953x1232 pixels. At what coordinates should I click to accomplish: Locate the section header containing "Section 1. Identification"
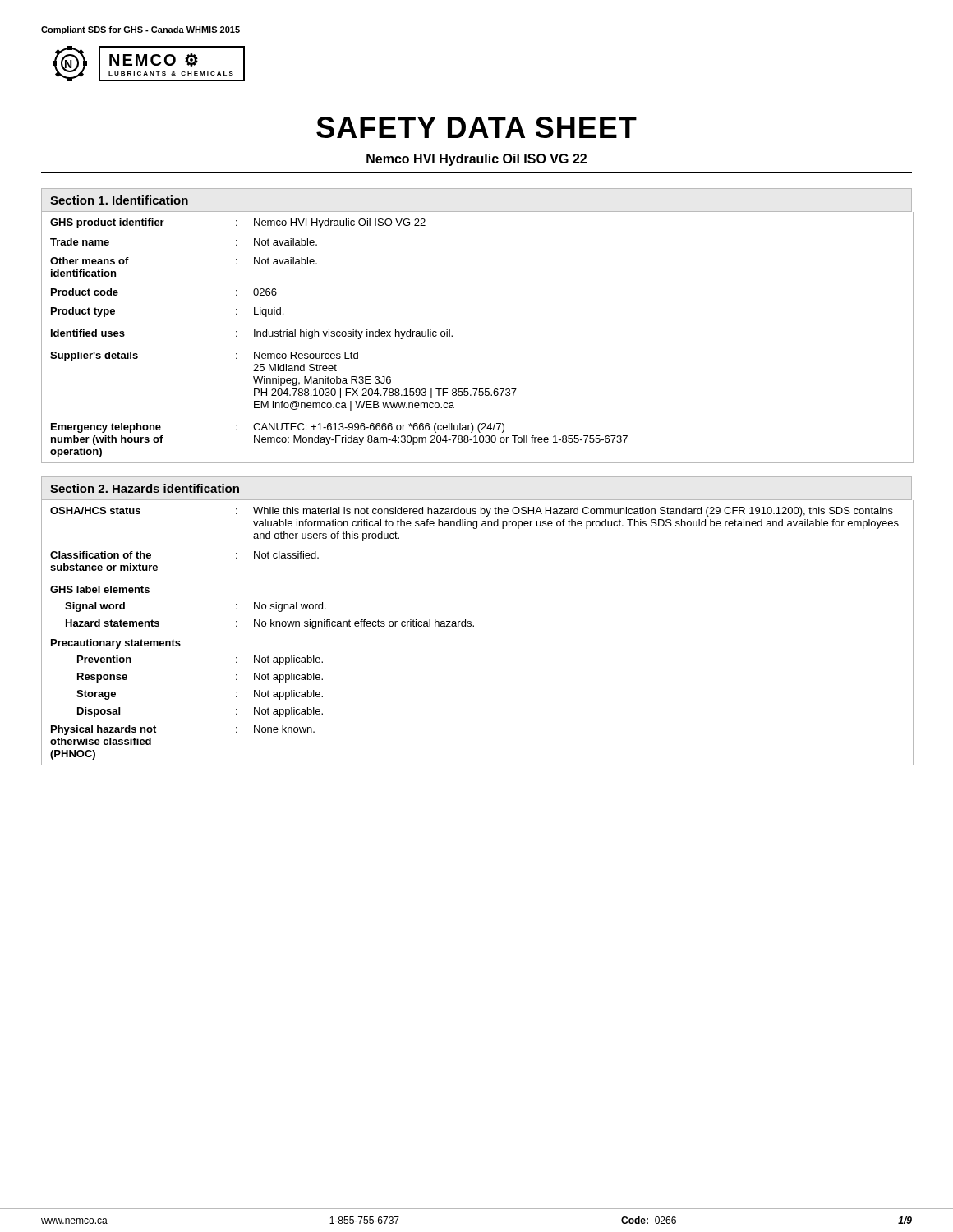point(119,200)
